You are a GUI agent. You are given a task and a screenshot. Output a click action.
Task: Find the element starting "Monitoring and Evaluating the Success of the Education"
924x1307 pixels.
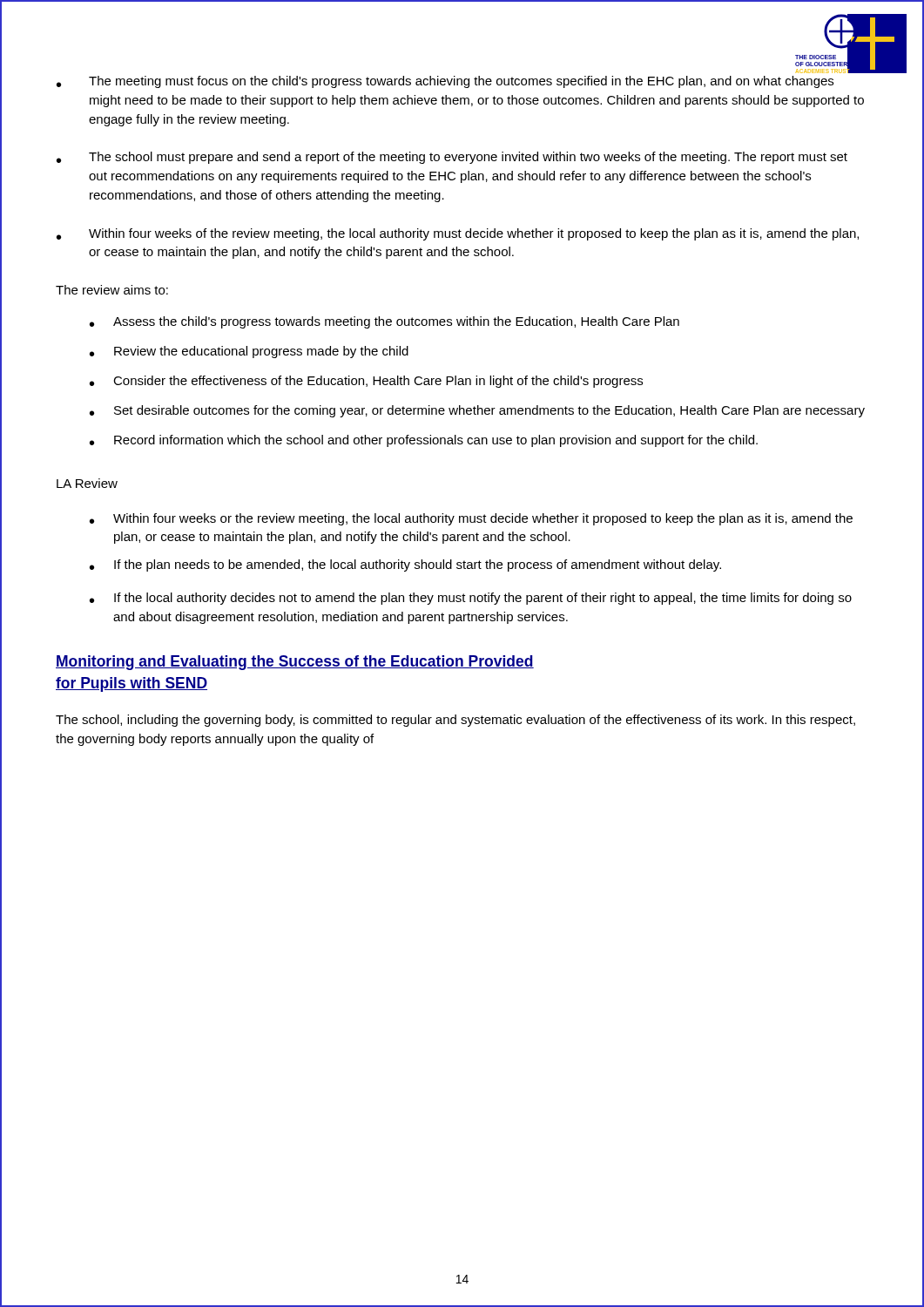(295, 672)
